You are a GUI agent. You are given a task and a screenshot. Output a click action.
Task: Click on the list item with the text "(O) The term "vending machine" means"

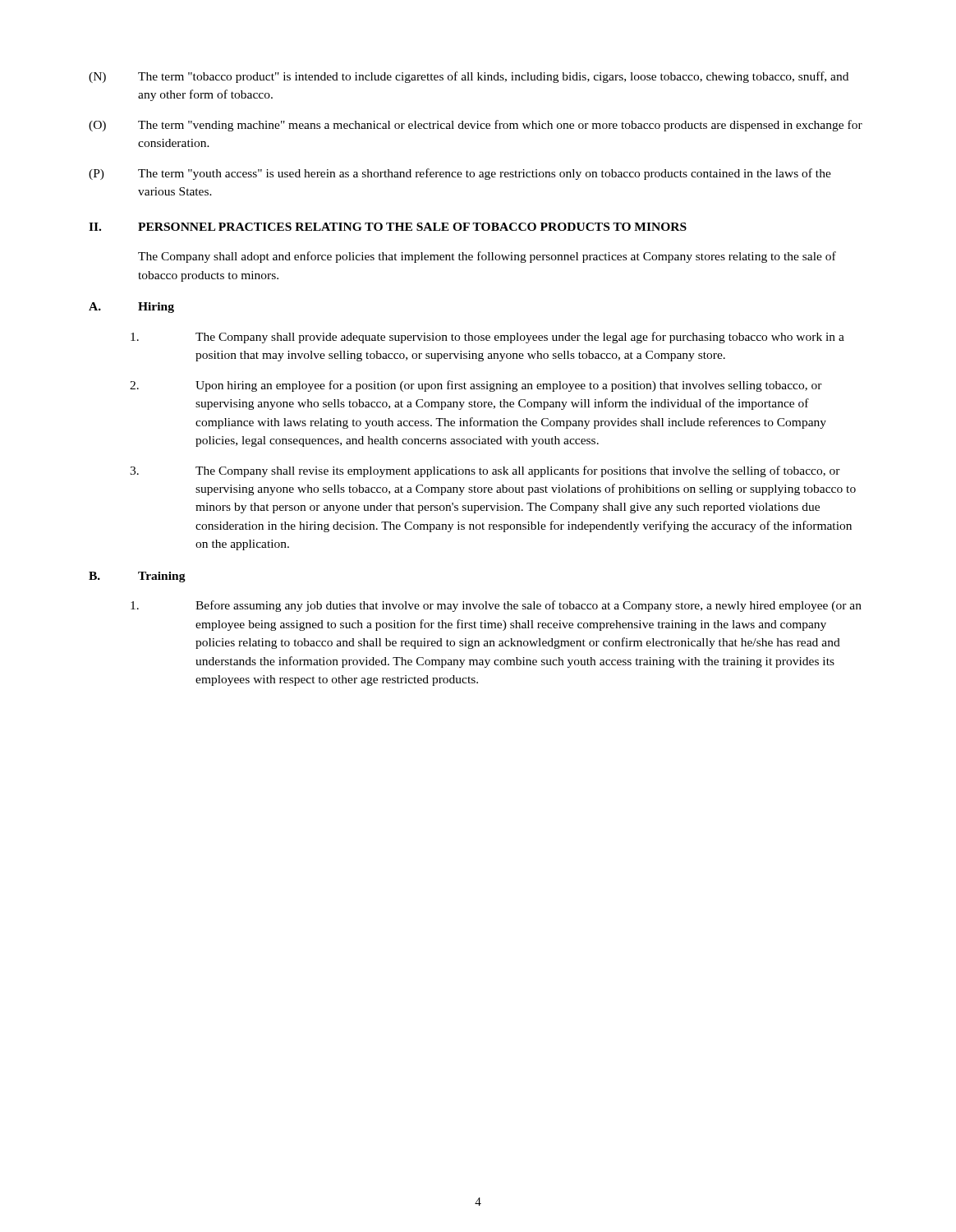click(478, 134)
